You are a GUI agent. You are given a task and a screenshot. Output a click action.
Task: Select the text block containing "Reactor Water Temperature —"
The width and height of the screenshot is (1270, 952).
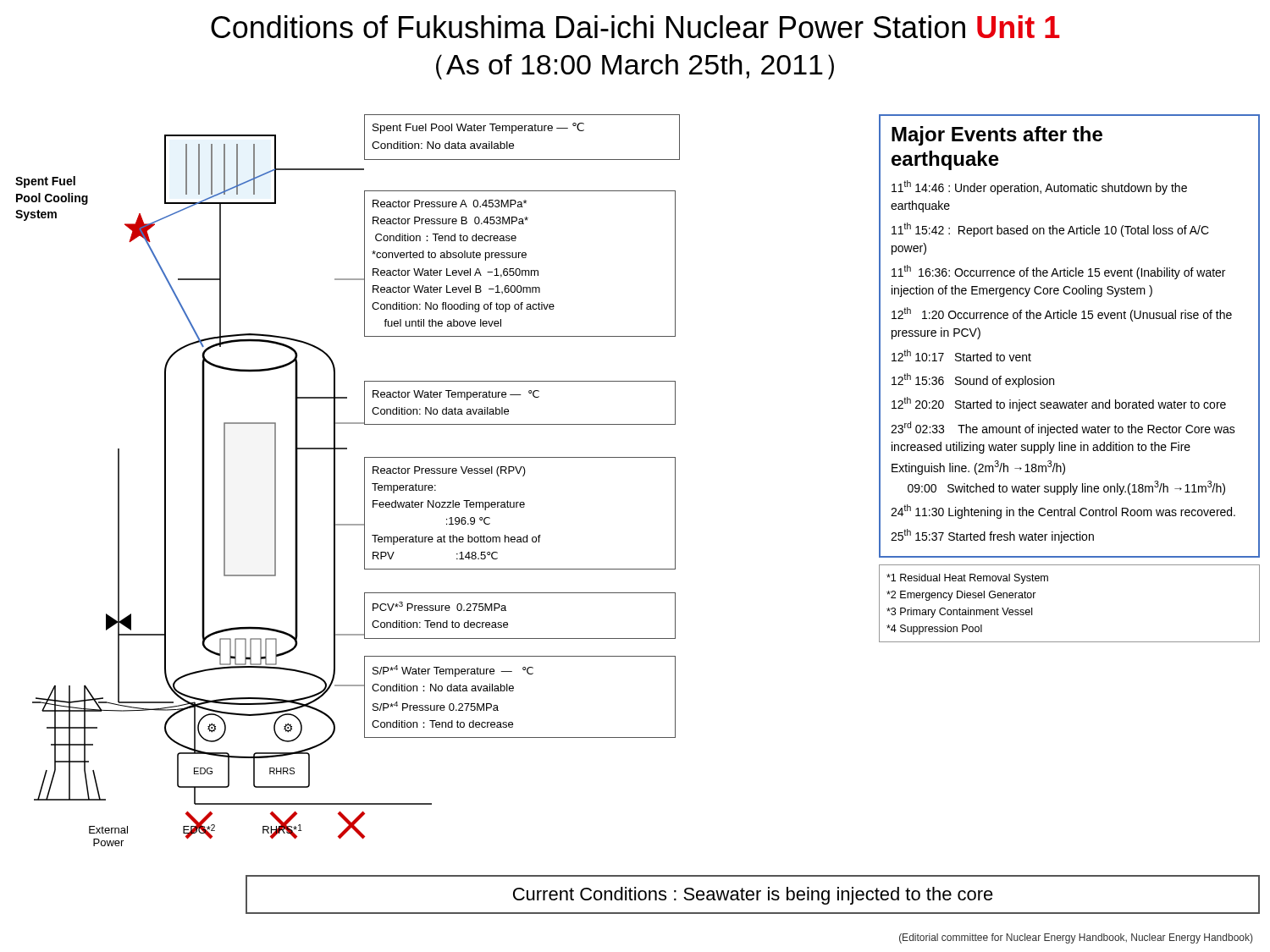point(456,402)
